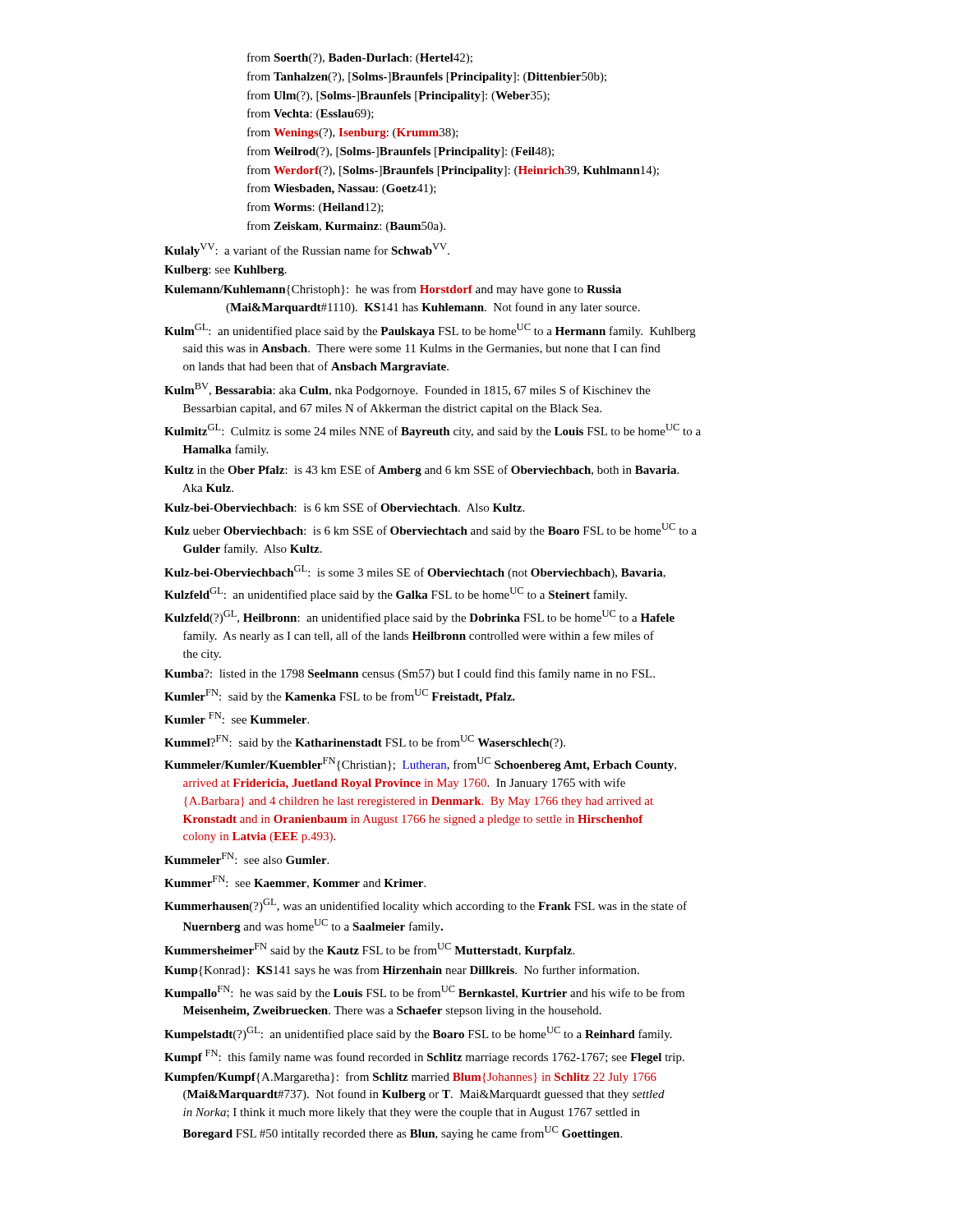
Task: Locate the passage starting "Kummerhausen(?)GL, was an unidentified locality which according"
Action: (426, 914)
